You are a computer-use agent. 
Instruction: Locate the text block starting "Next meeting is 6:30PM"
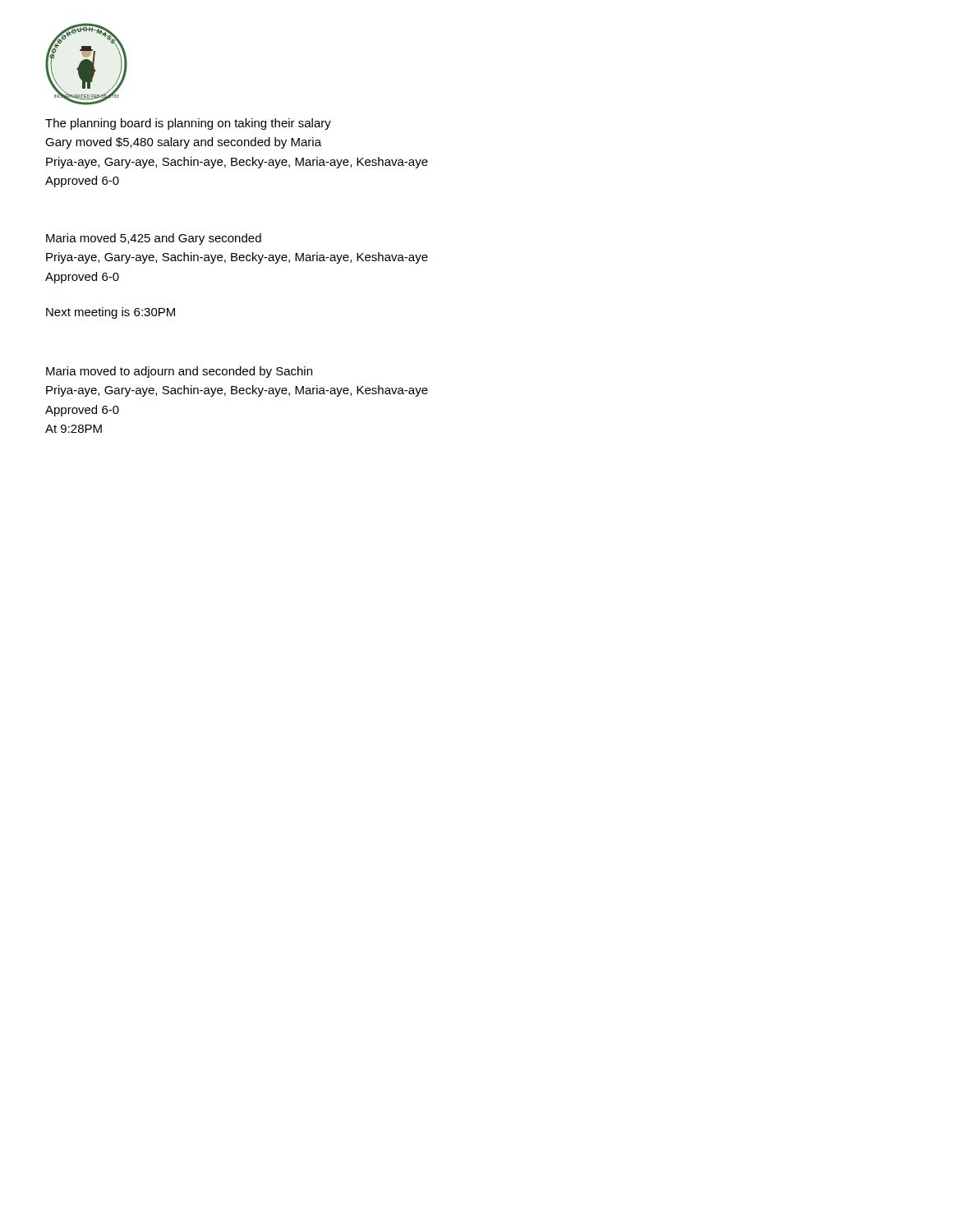click(x=111, y=312)
